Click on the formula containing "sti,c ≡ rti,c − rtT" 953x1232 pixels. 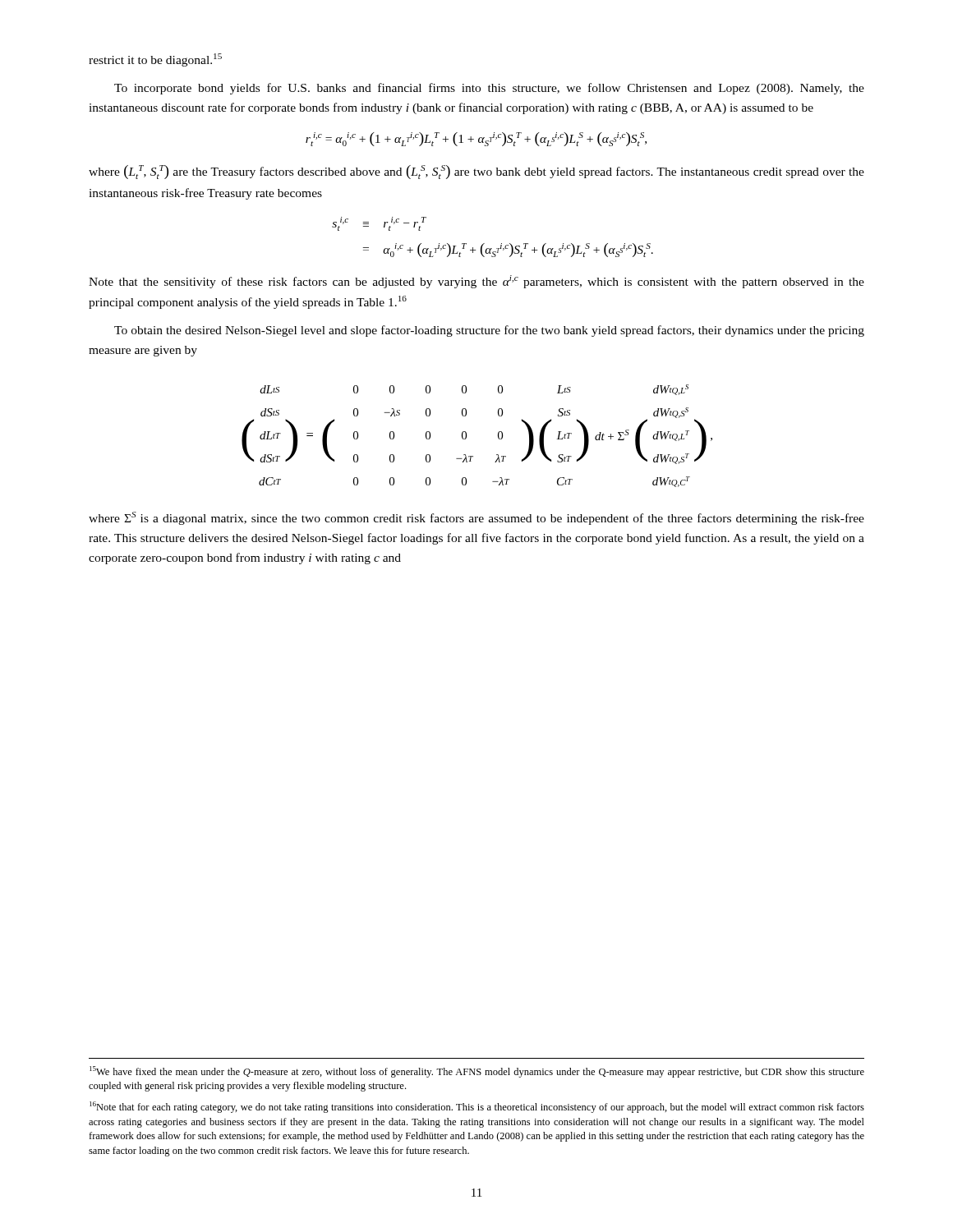476,237
